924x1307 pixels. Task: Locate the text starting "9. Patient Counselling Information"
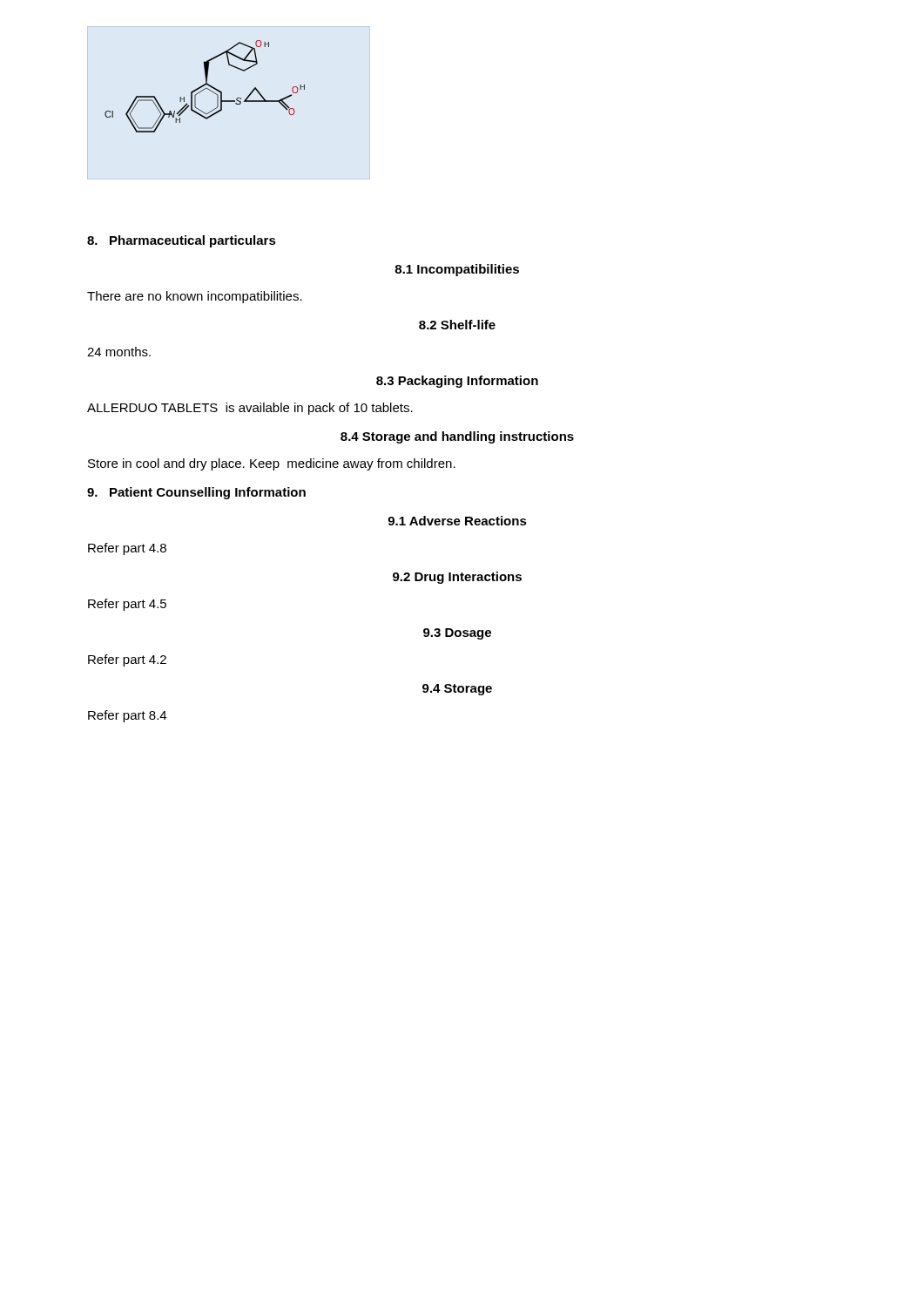pos(197,492)
